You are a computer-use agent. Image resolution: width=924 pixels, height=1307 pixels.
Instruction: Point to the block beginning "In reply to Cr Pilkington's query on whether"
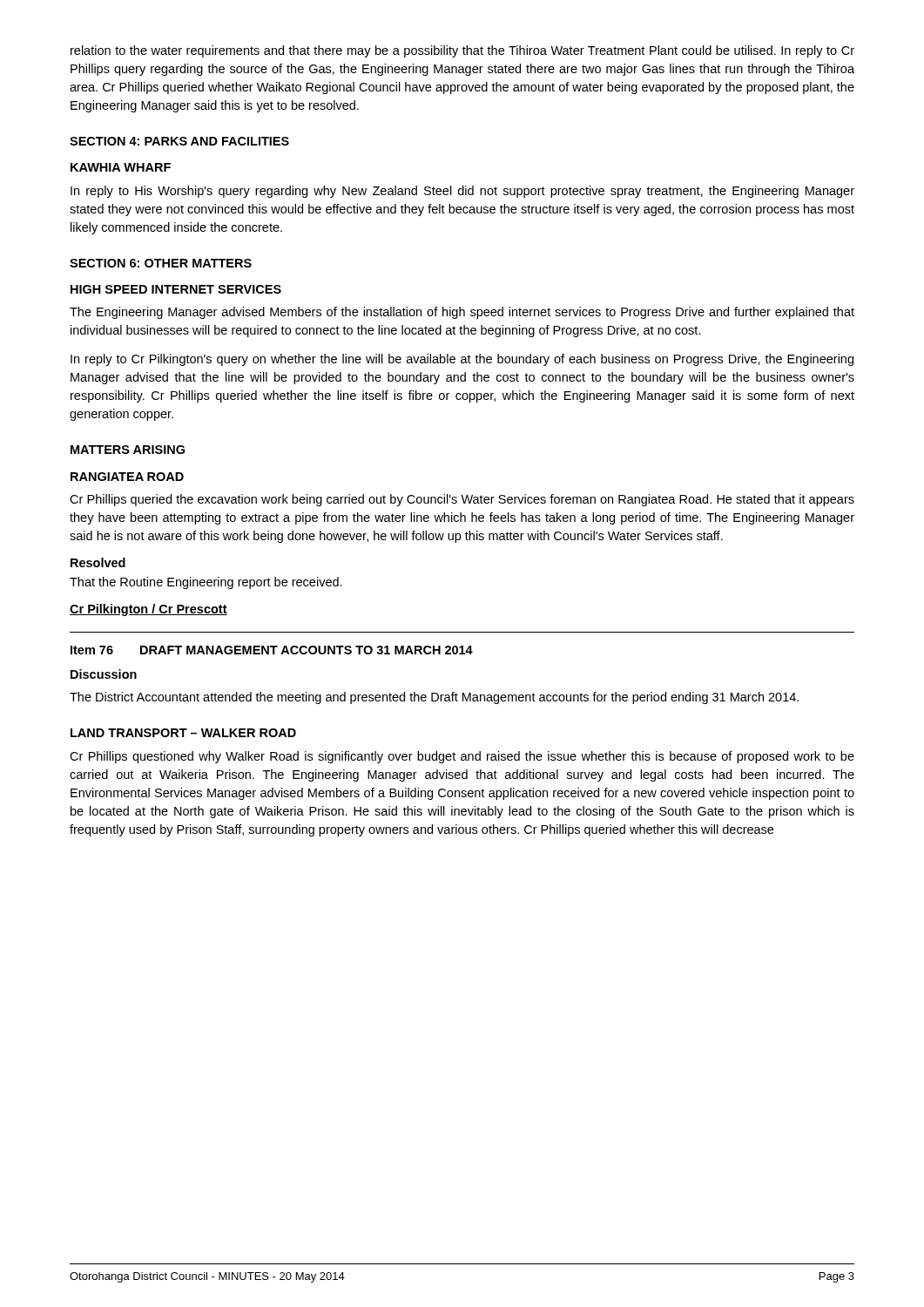pyautogui.click(x=462, y=387)
